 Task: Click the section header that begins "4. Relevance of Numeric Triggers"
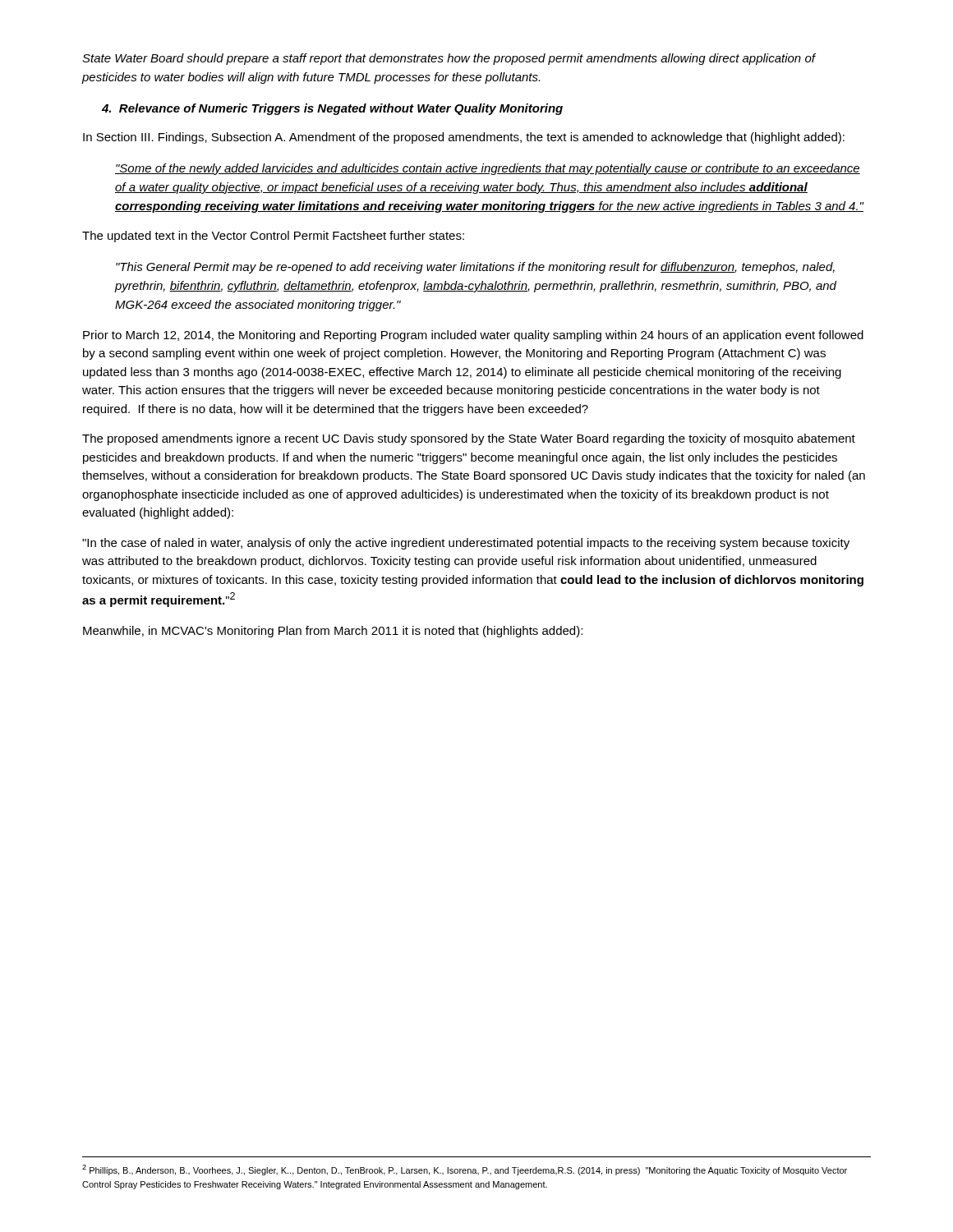click(x=486, y=108)
